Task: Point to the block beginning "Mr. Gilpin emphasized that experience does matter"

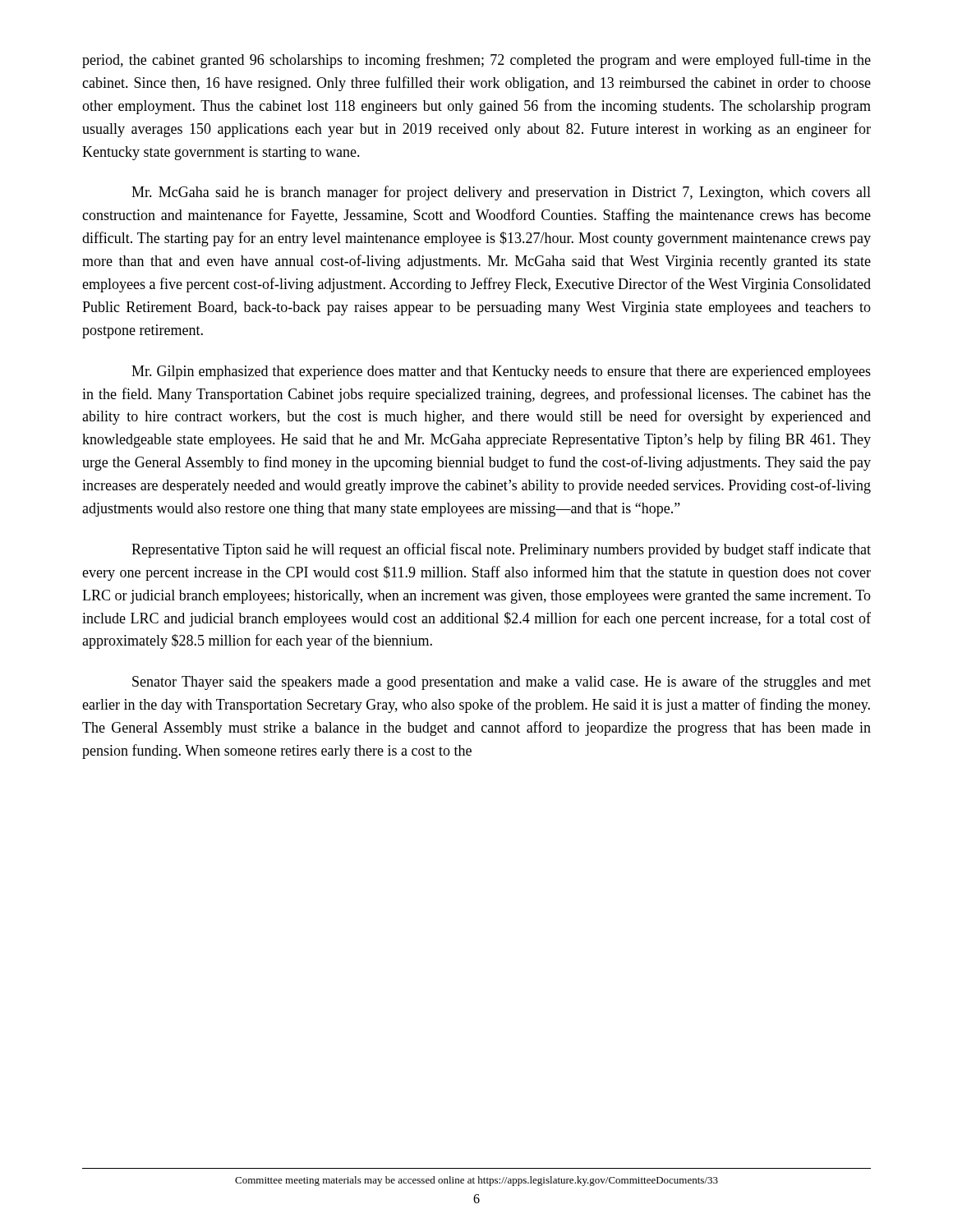Action: [476, 440]
